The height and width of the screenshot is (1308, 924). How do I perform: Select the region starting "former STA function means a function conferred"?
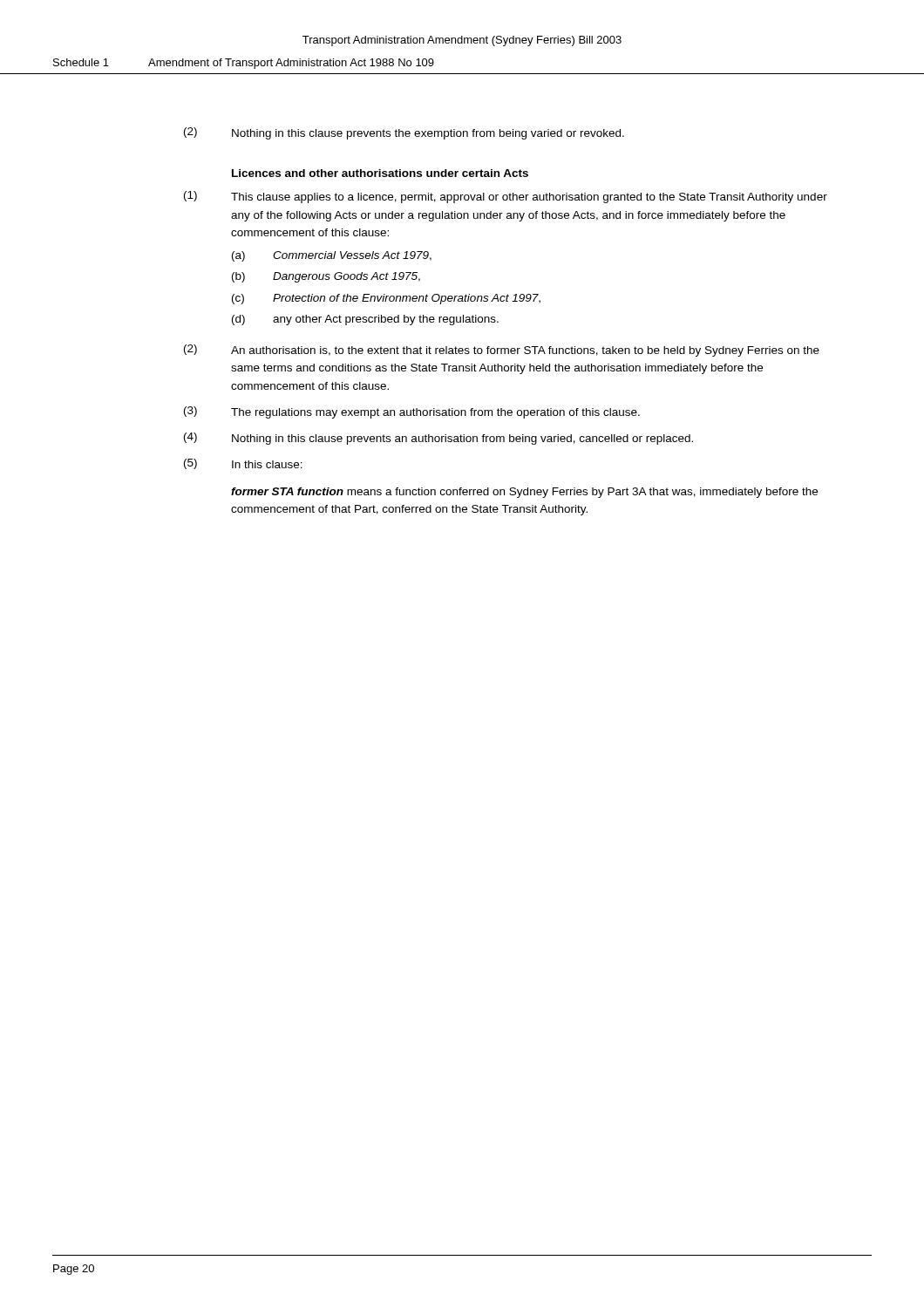tap(514, 500)
